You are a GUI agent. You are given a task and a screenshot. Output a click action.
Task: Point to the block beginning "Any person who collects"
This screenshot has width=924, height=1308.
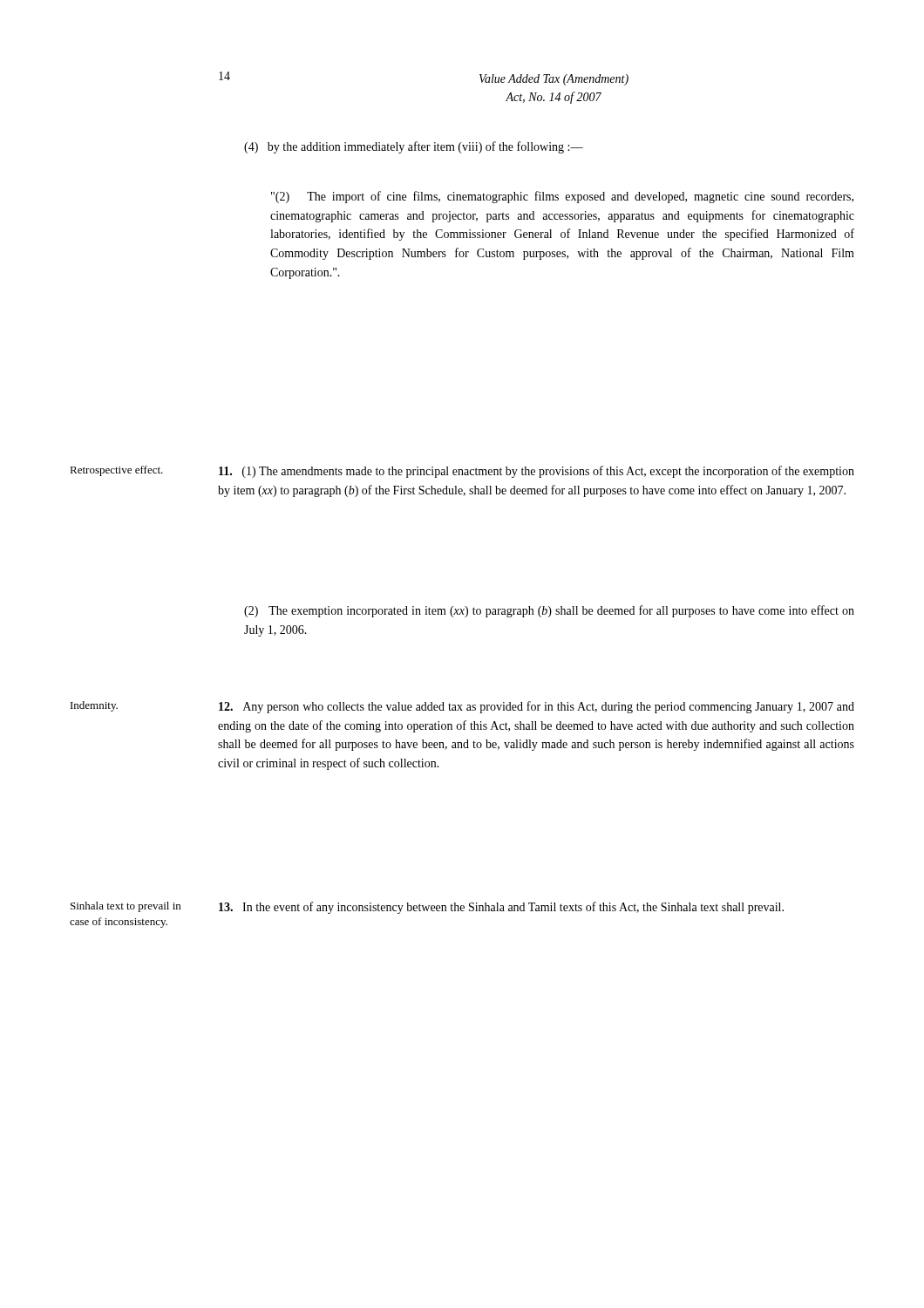point(536,735)
